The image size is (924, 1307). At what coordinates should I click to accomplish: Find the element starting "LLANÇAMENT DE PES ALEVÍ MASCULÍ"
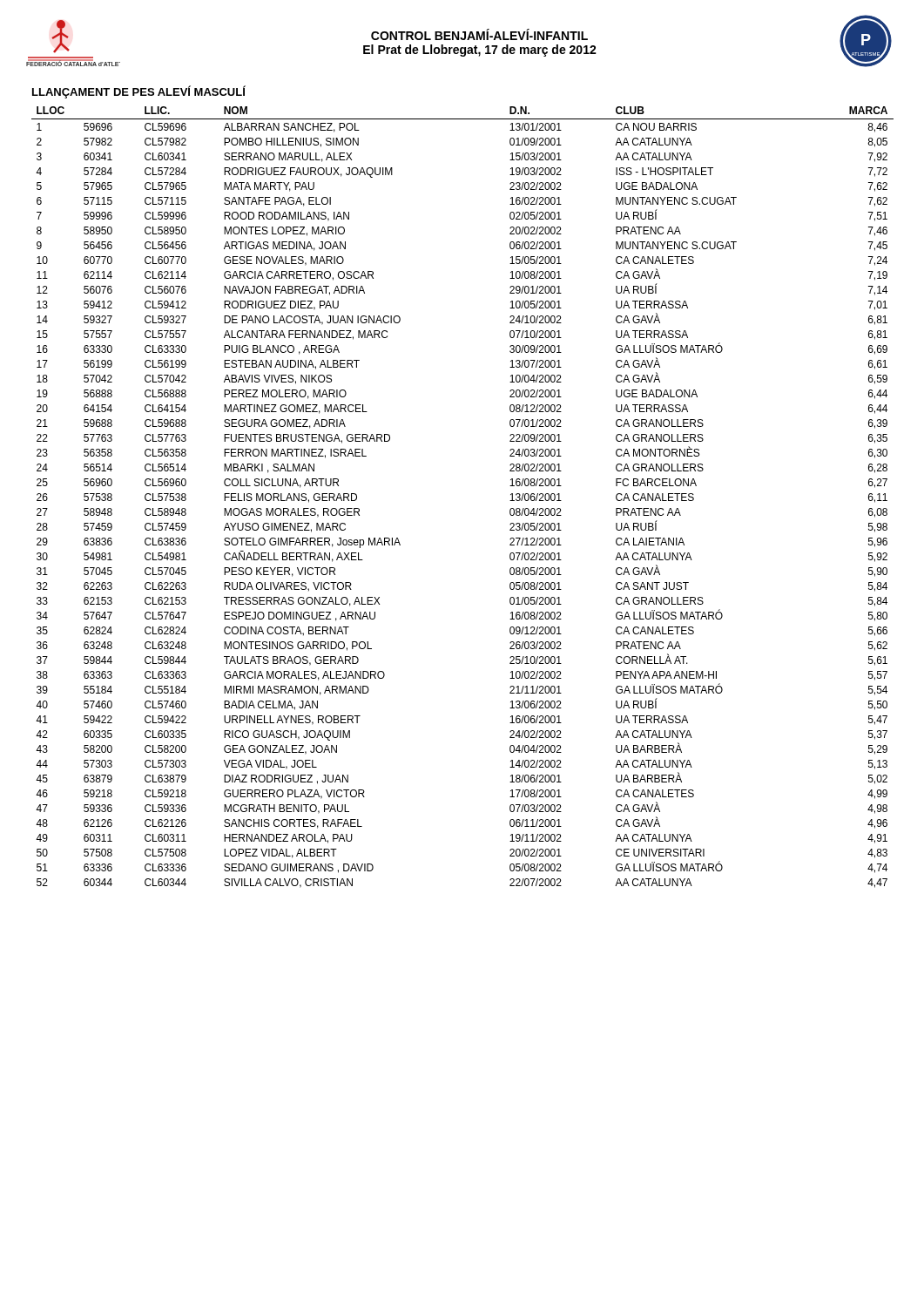[138, 92]
